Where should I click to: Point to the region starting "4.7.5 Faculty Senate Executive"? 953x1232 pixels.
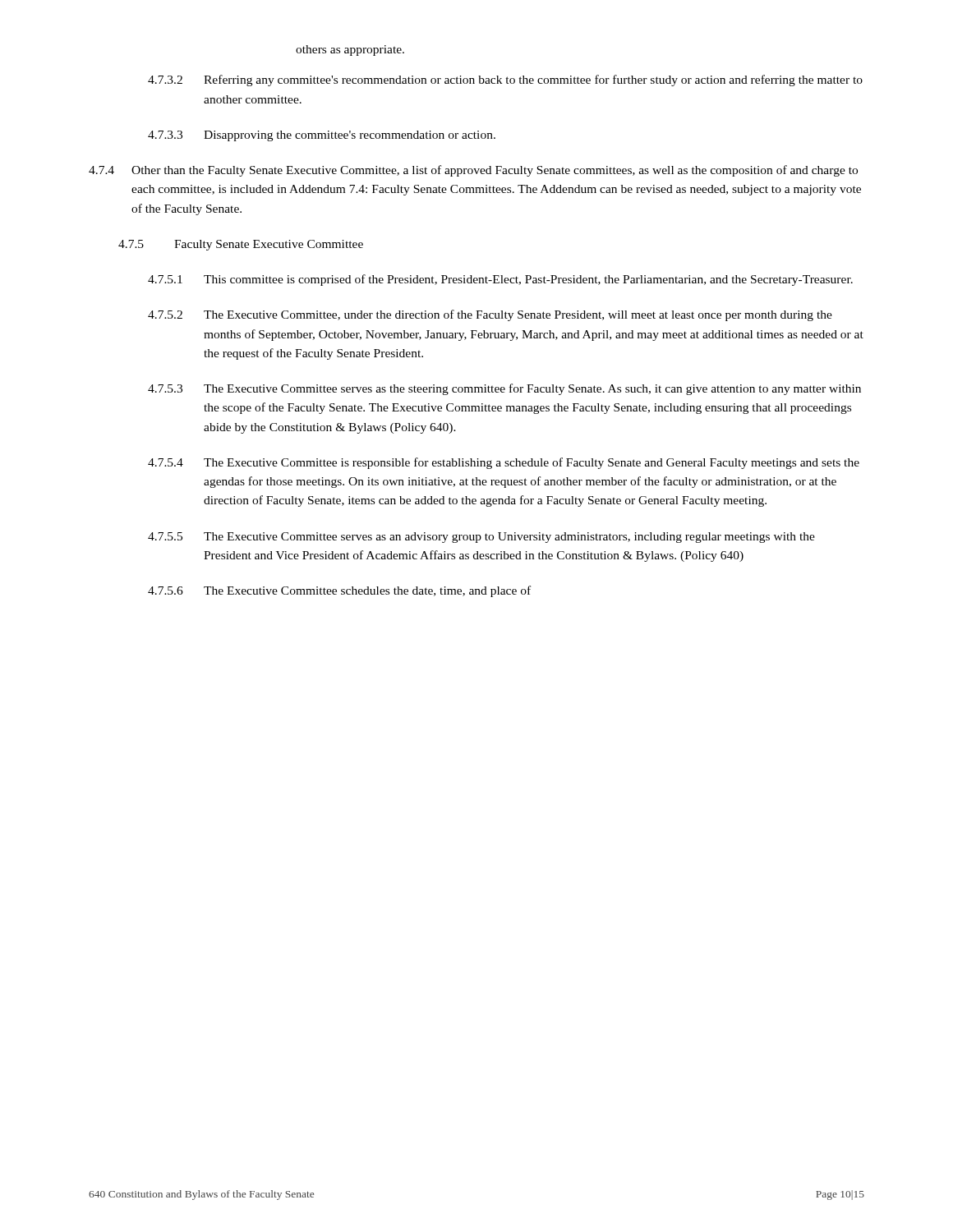[x=241, y=243]
